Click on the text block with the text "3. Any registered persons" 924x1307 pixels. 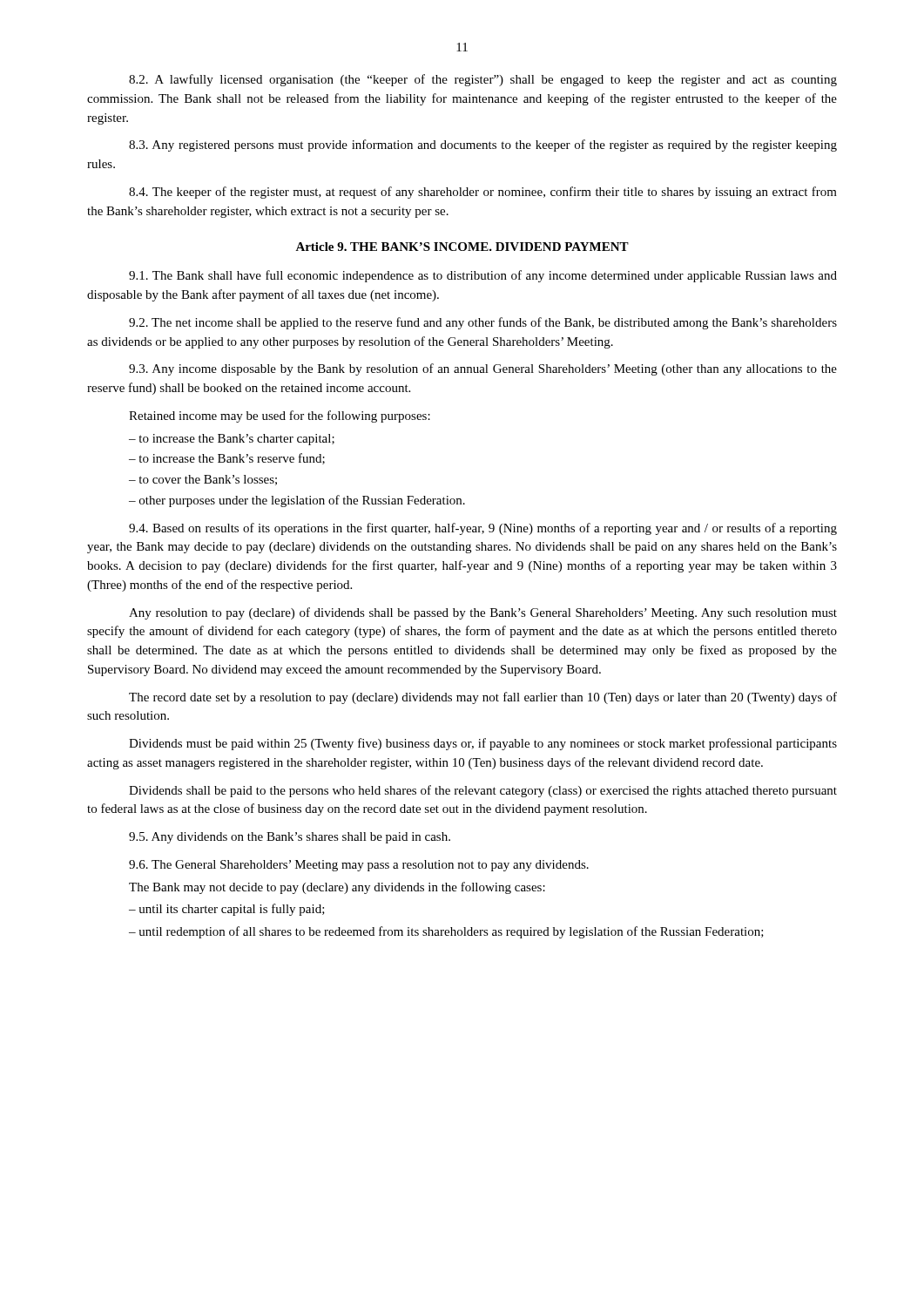tap(462, 154)
